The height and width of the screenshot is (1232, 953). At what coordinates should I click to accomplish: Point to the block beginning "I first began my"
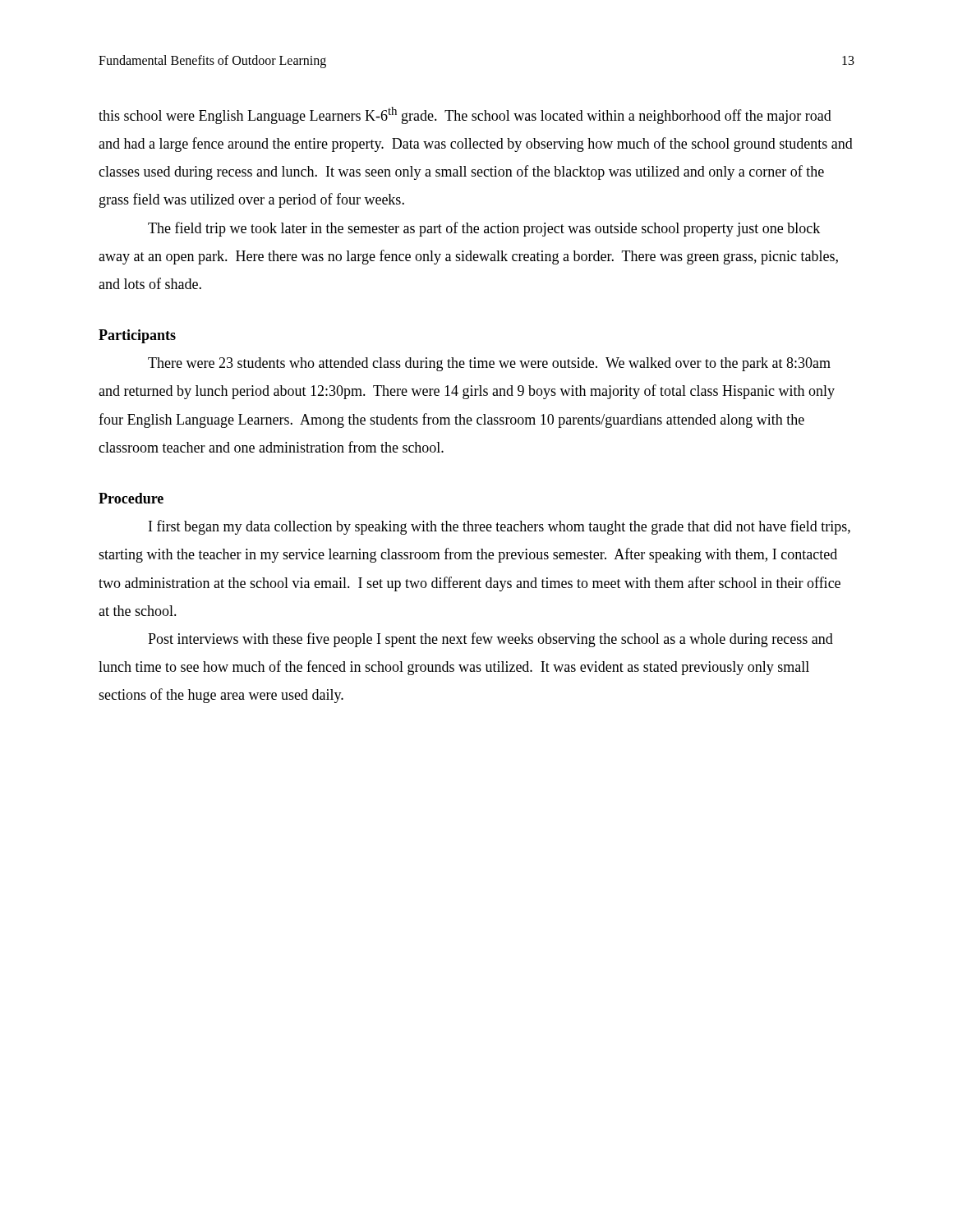(x=476, y=569)
